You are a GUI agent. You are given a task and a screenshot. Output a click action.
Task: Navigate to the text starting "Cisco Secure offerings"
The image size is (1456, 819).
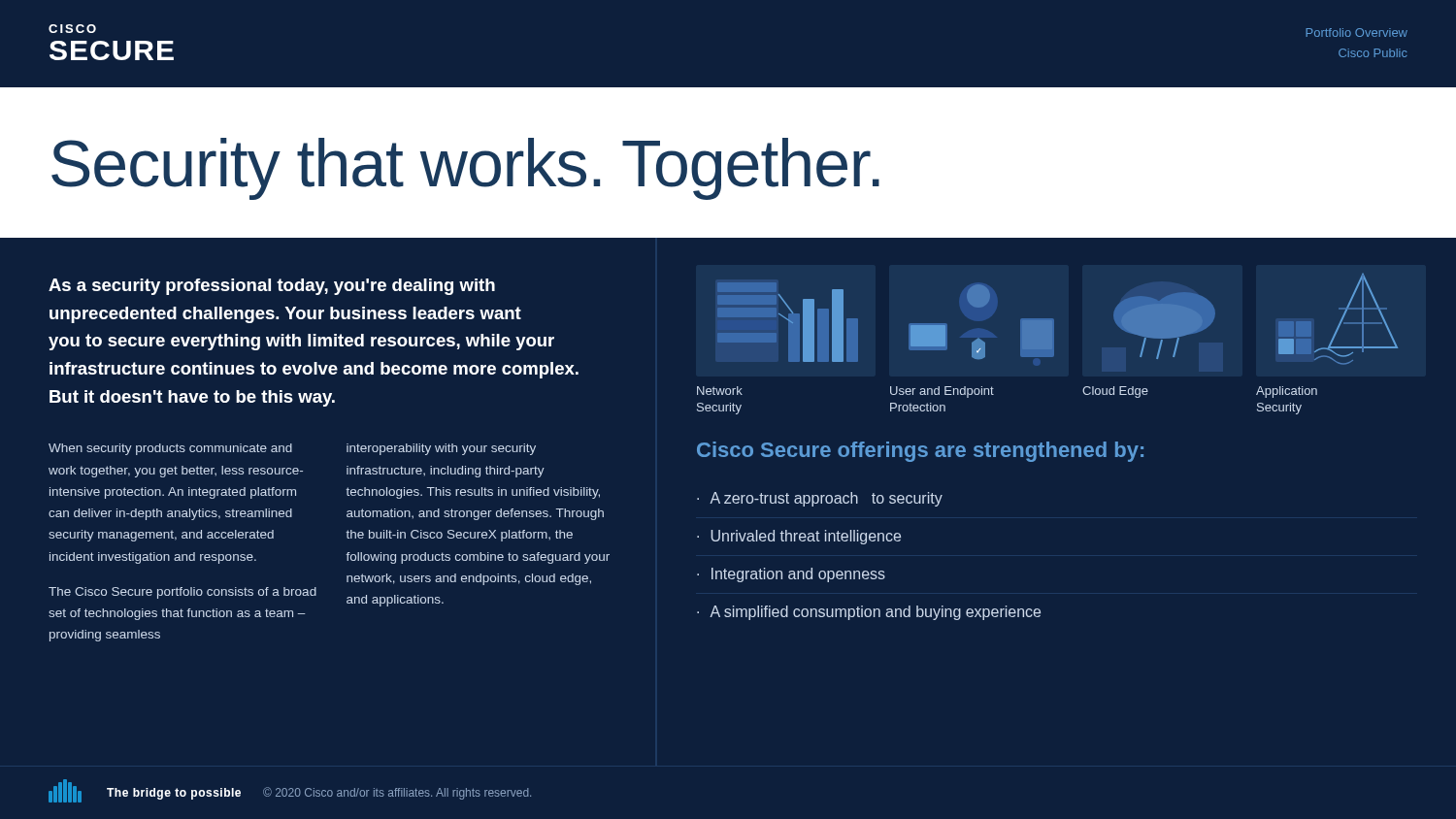coord(921,450)
